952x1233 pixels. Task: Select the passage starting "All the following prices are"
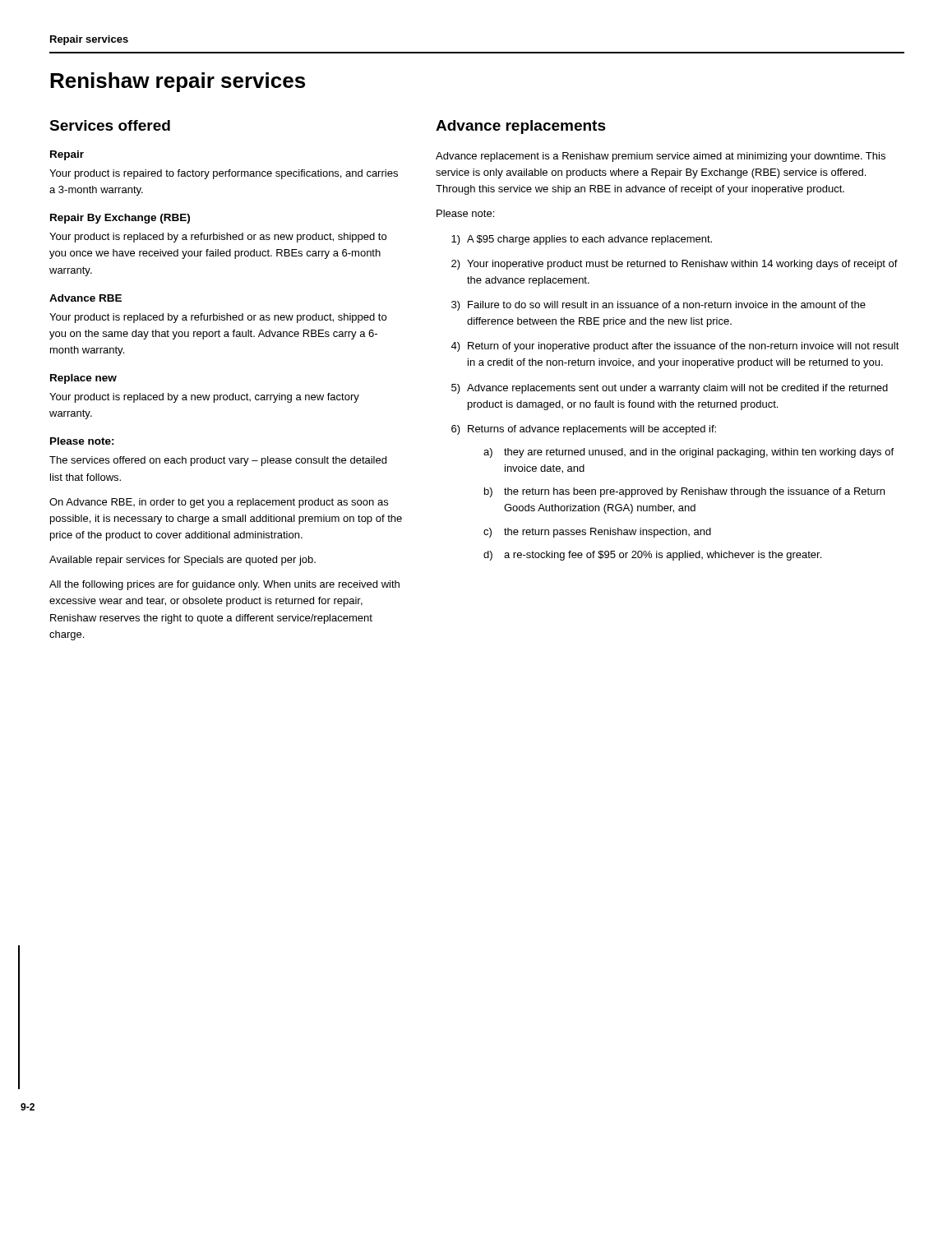coord(225,609)
